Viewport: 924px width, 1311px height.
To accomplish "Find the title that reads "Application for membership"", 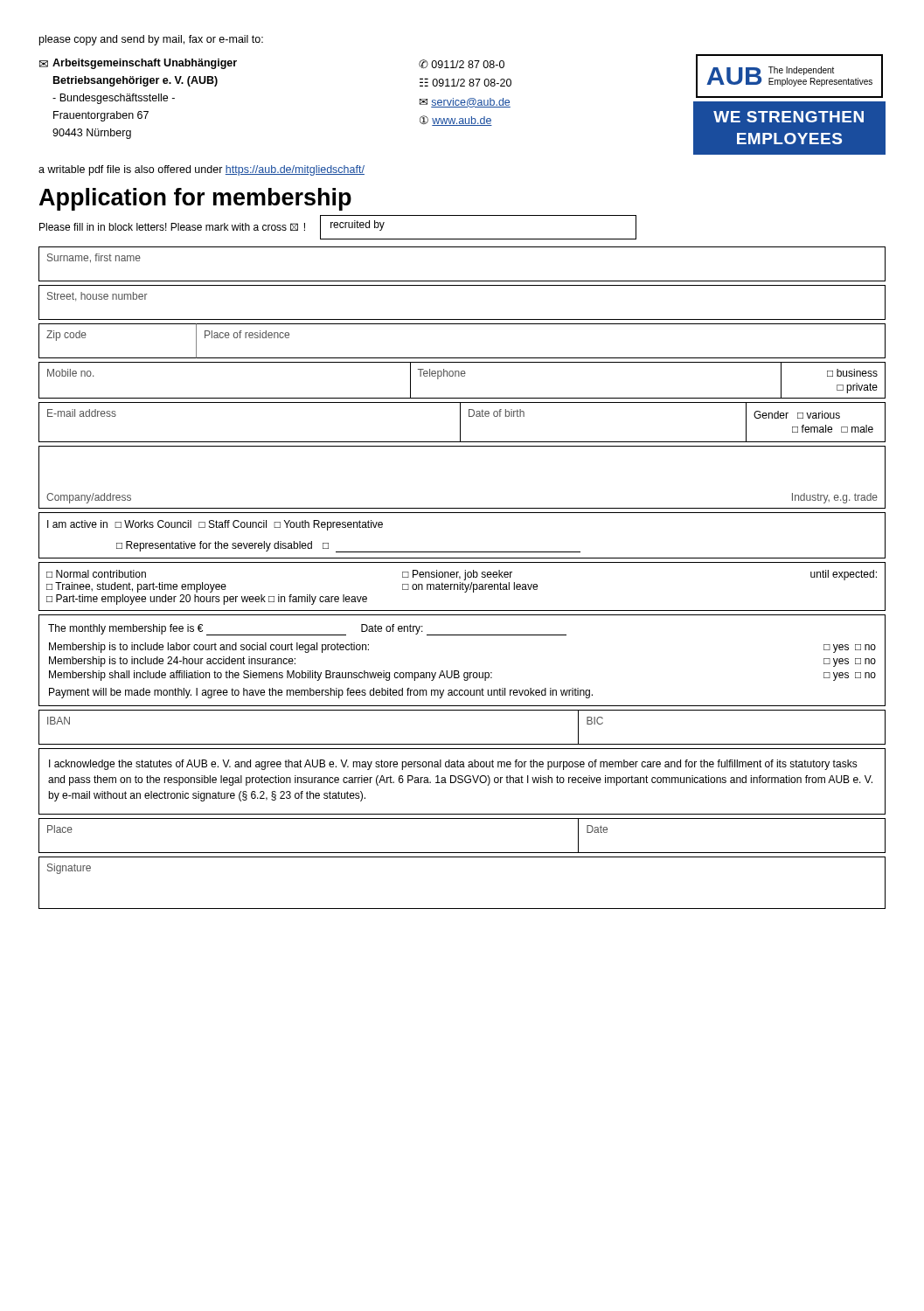I will [195, 198].
